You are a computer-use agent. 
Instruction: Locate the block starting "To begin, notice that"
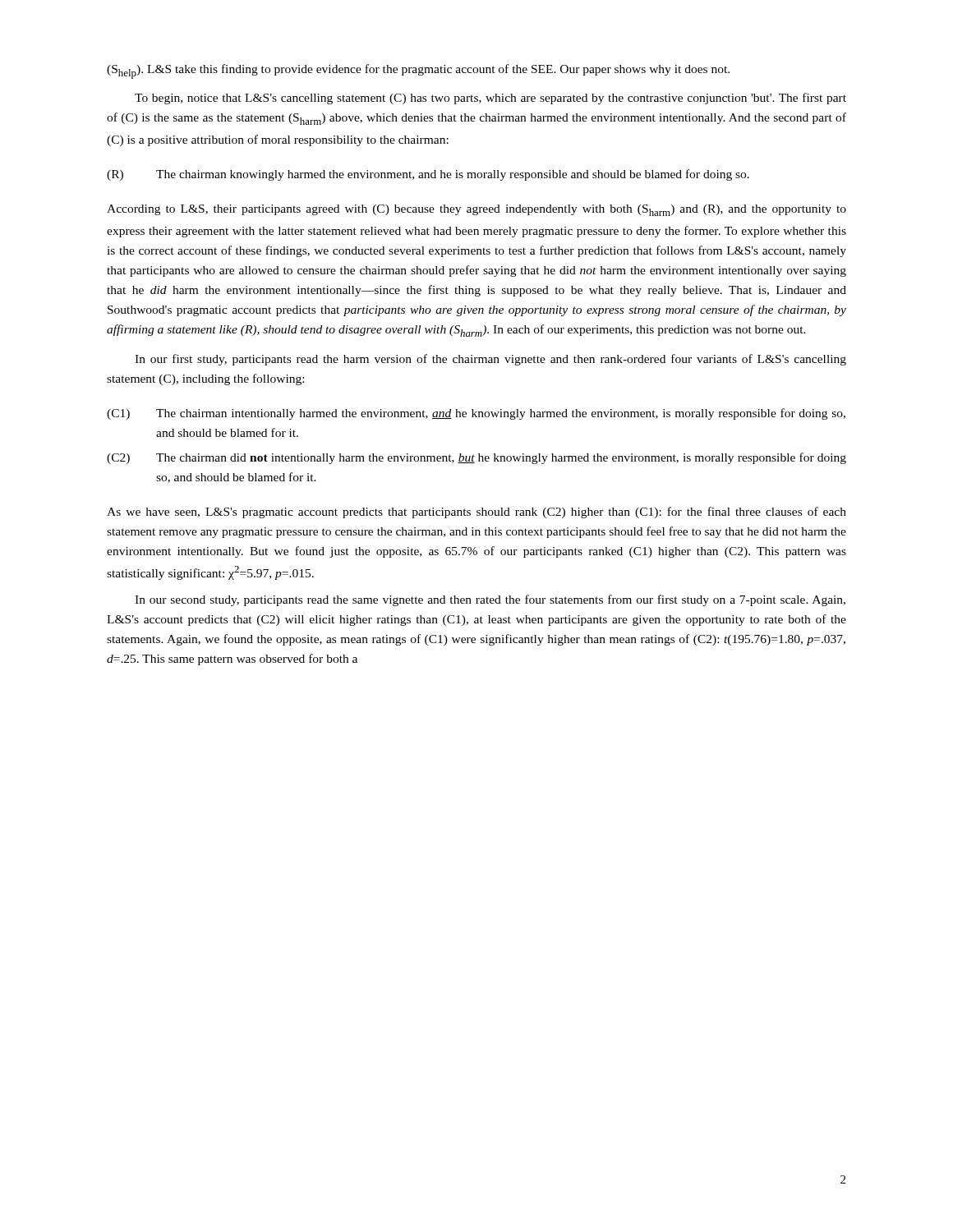tap(476, 118)
